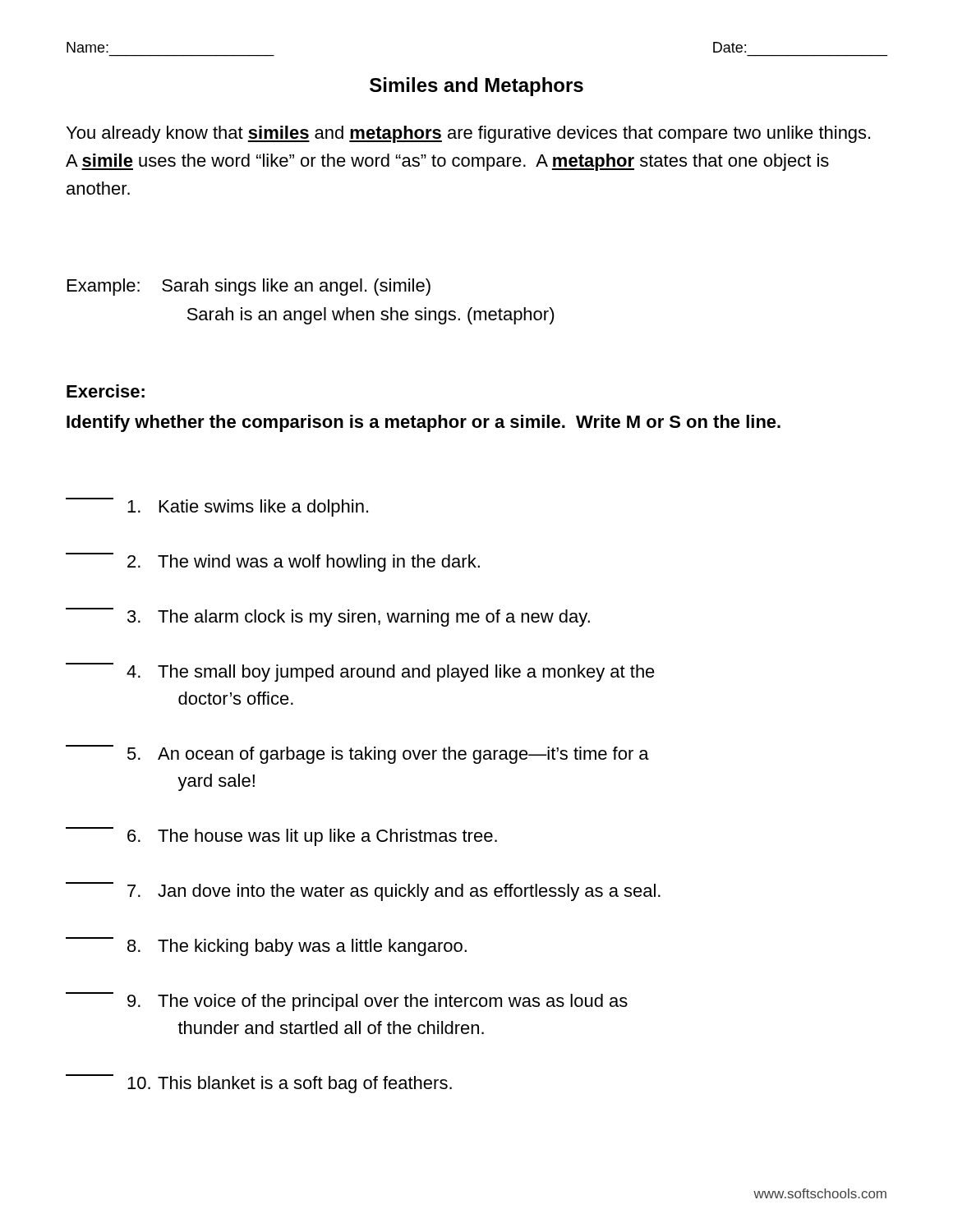Select the text starting "Katie swims like a dolphin."
The width and height of the screenshot is (953, 1232).
218,506
